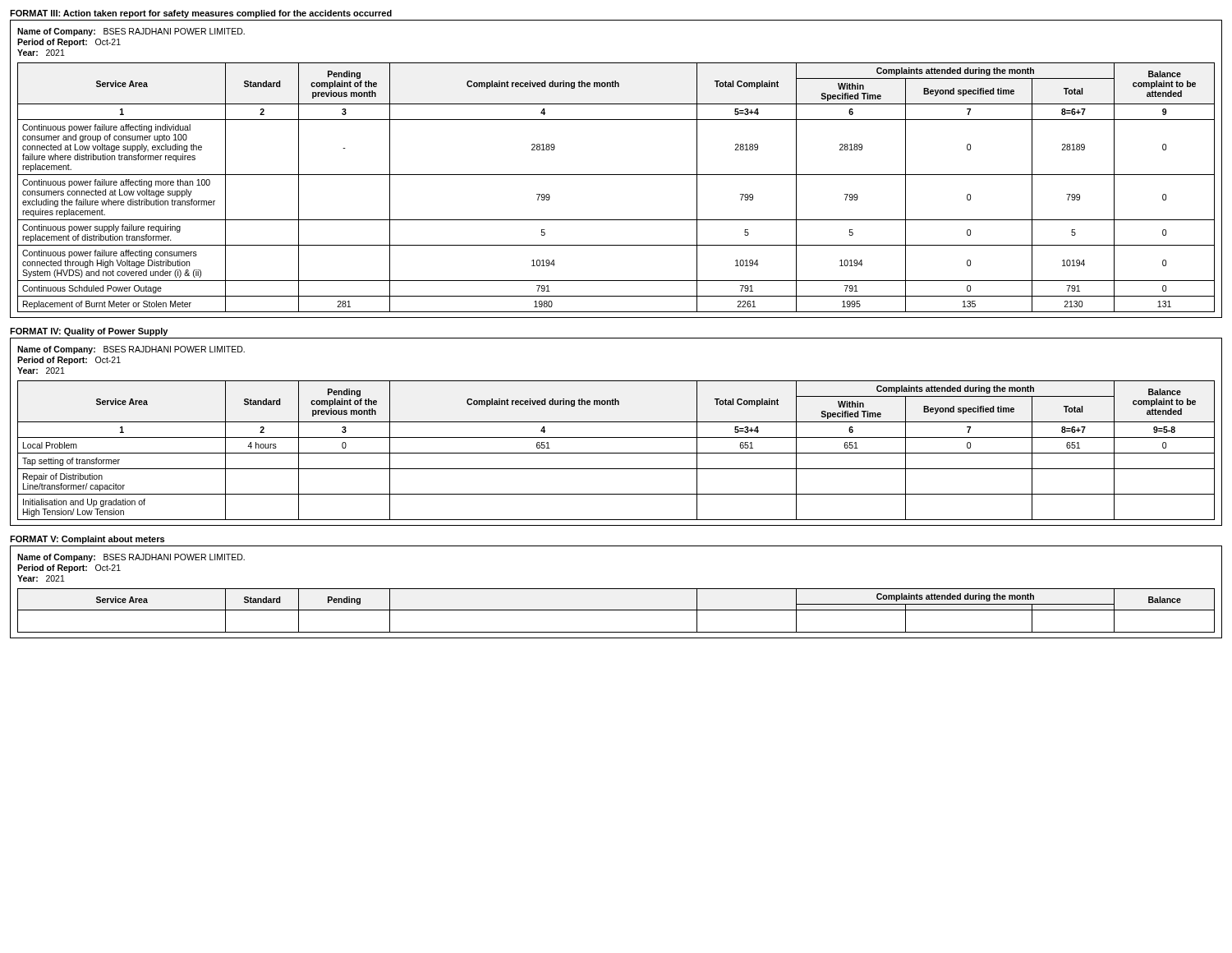The height and width of the screenshot is (953, 1232).
Task: Click on the section header with the text "FORMAT IV: Quality of Power Supply"
Action: coord(89,331)
